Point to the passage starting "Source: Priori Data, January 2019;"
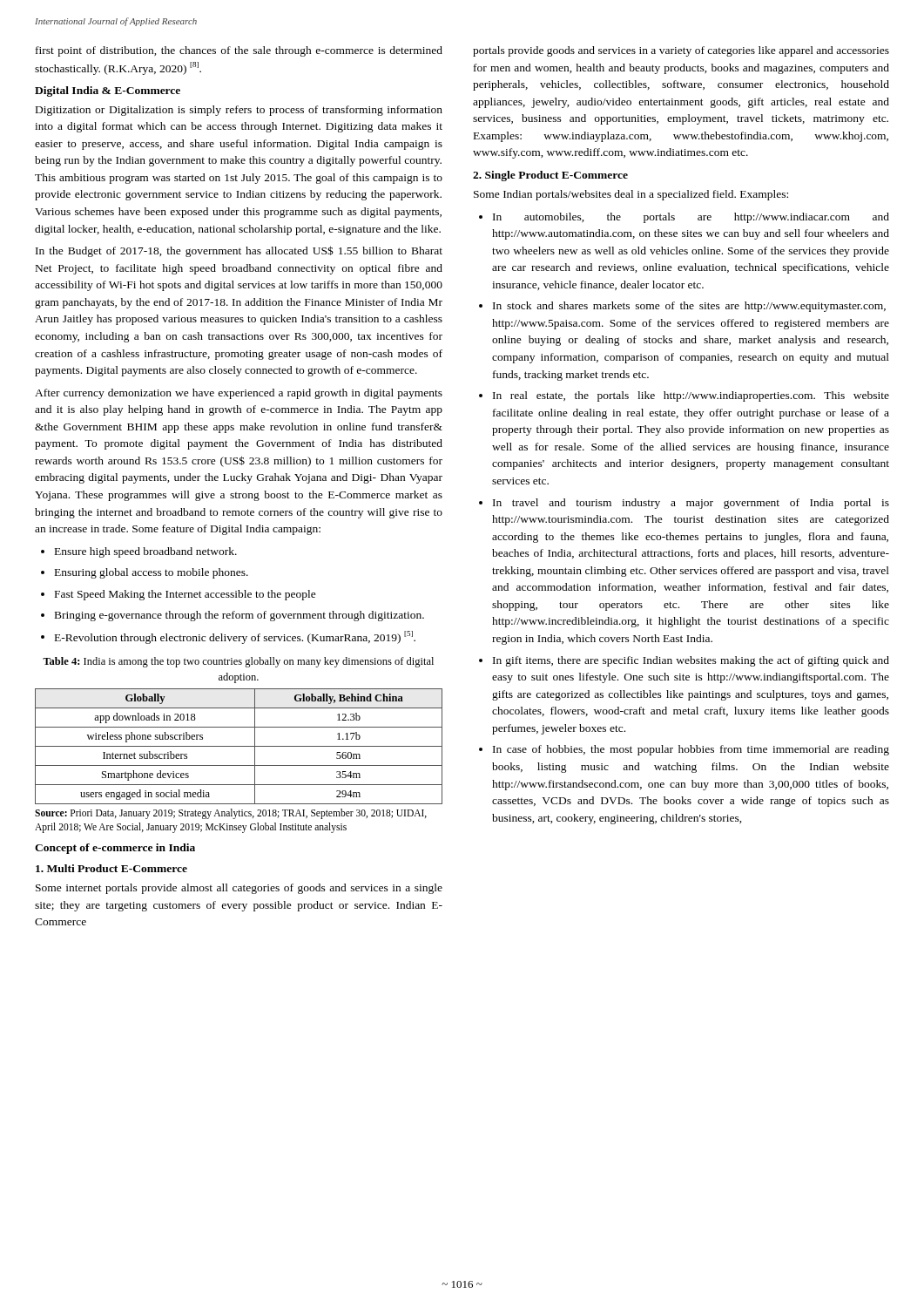 231,820
